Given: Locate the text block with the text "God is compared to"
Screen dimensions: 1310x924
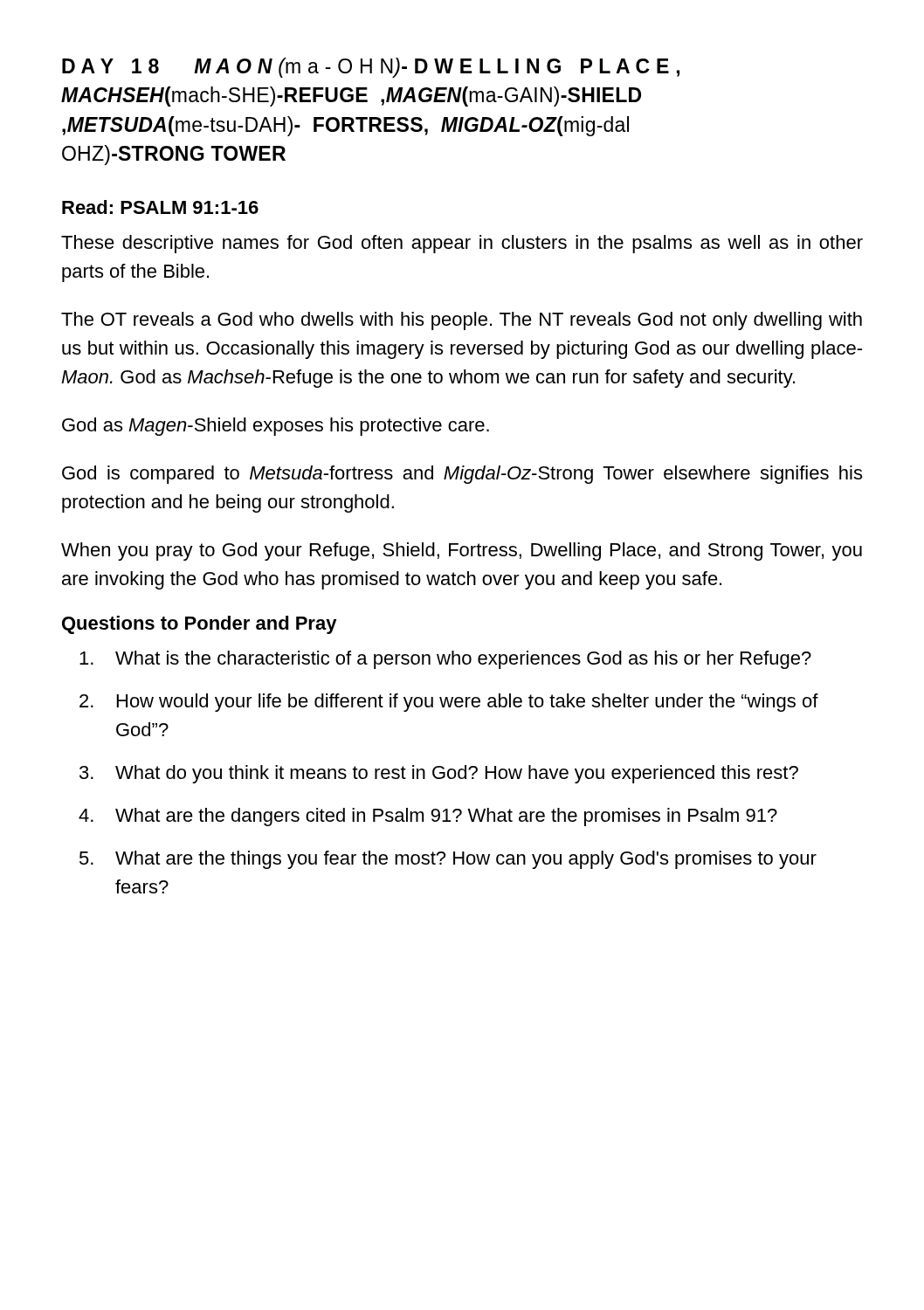Looking at the screenshot, I should (462, 488).
